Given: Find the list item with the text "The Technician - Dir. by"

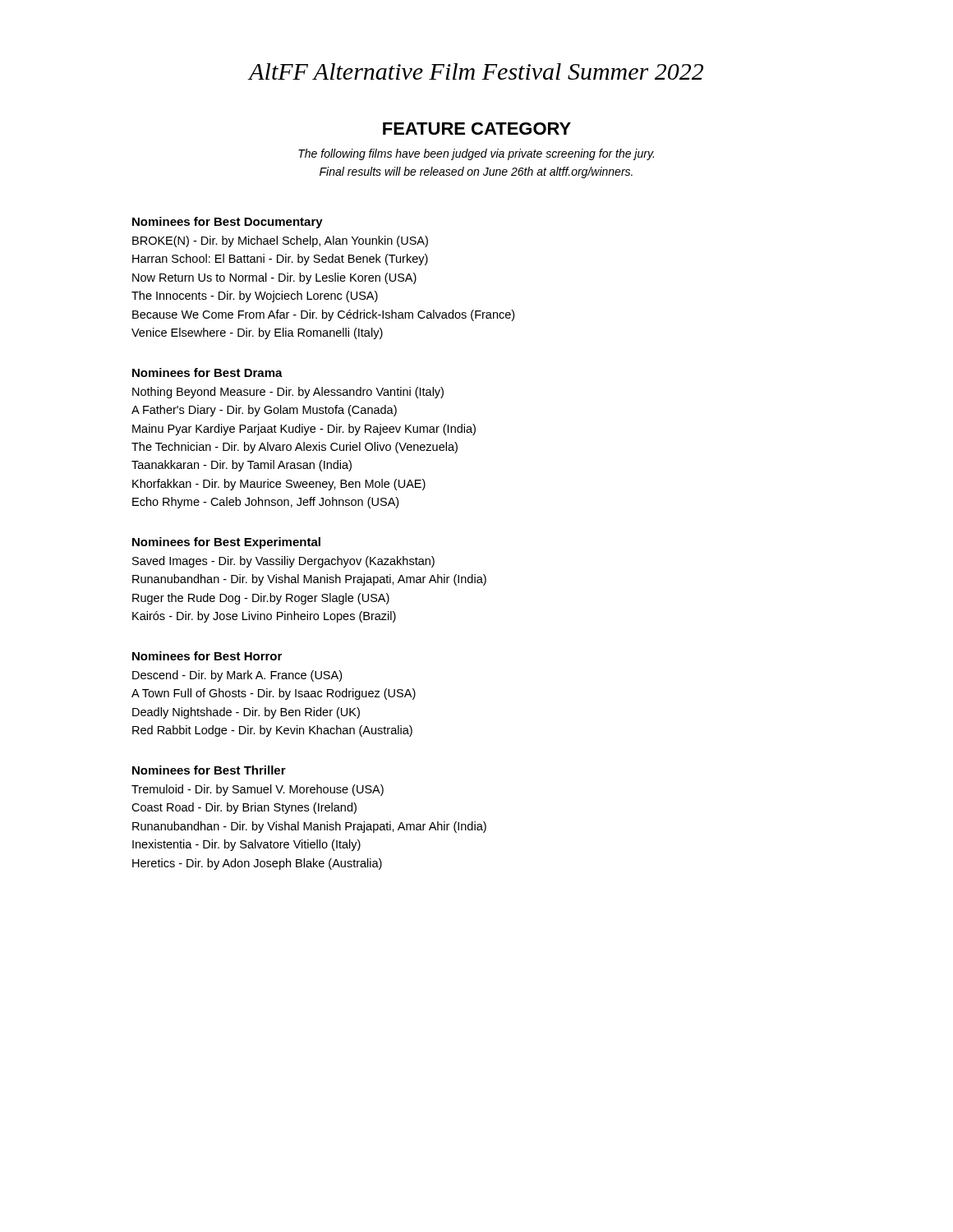Looking at the screenshot, I should [295, 447].
